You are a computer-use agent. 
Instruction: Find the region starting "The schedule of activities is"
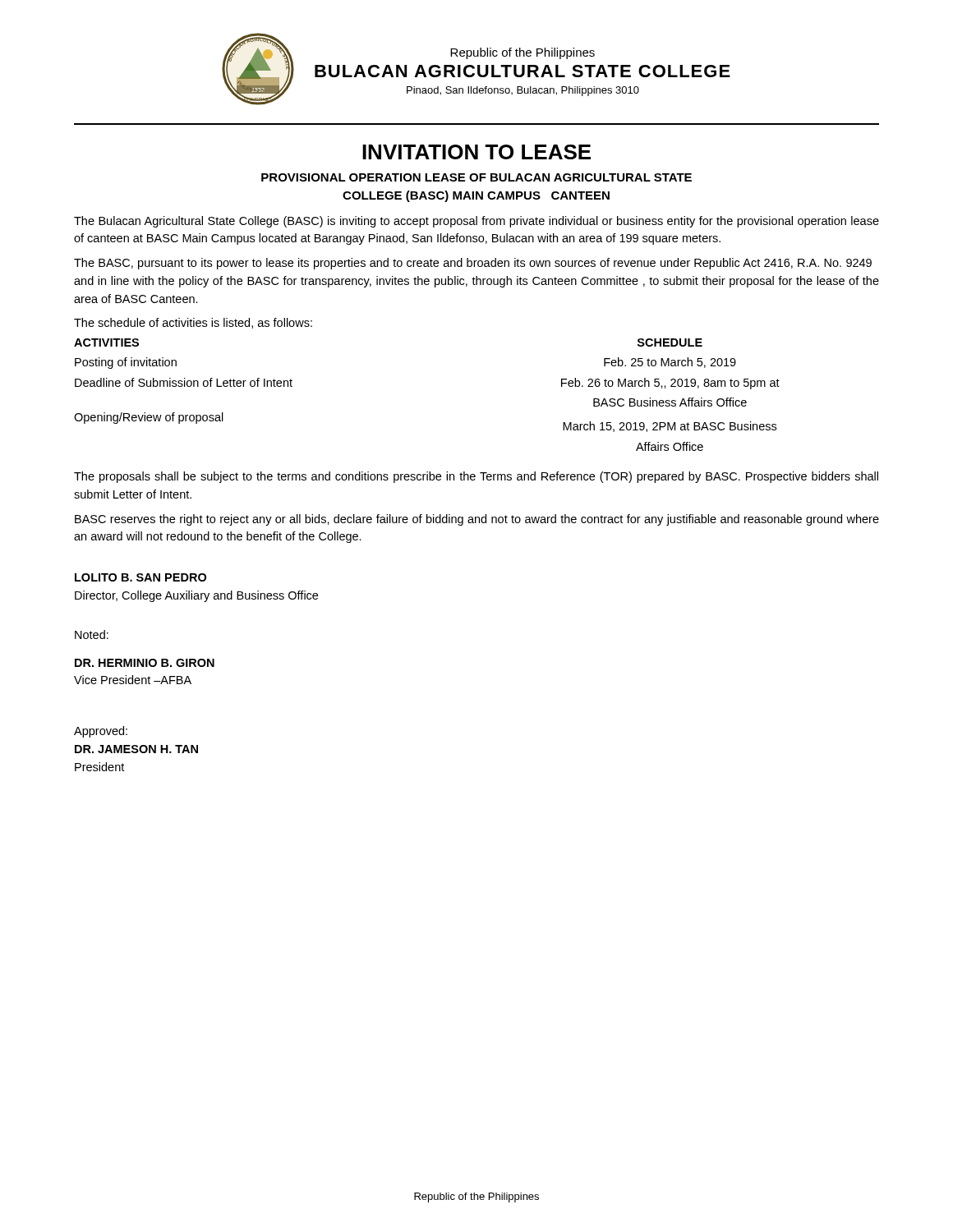193,323
